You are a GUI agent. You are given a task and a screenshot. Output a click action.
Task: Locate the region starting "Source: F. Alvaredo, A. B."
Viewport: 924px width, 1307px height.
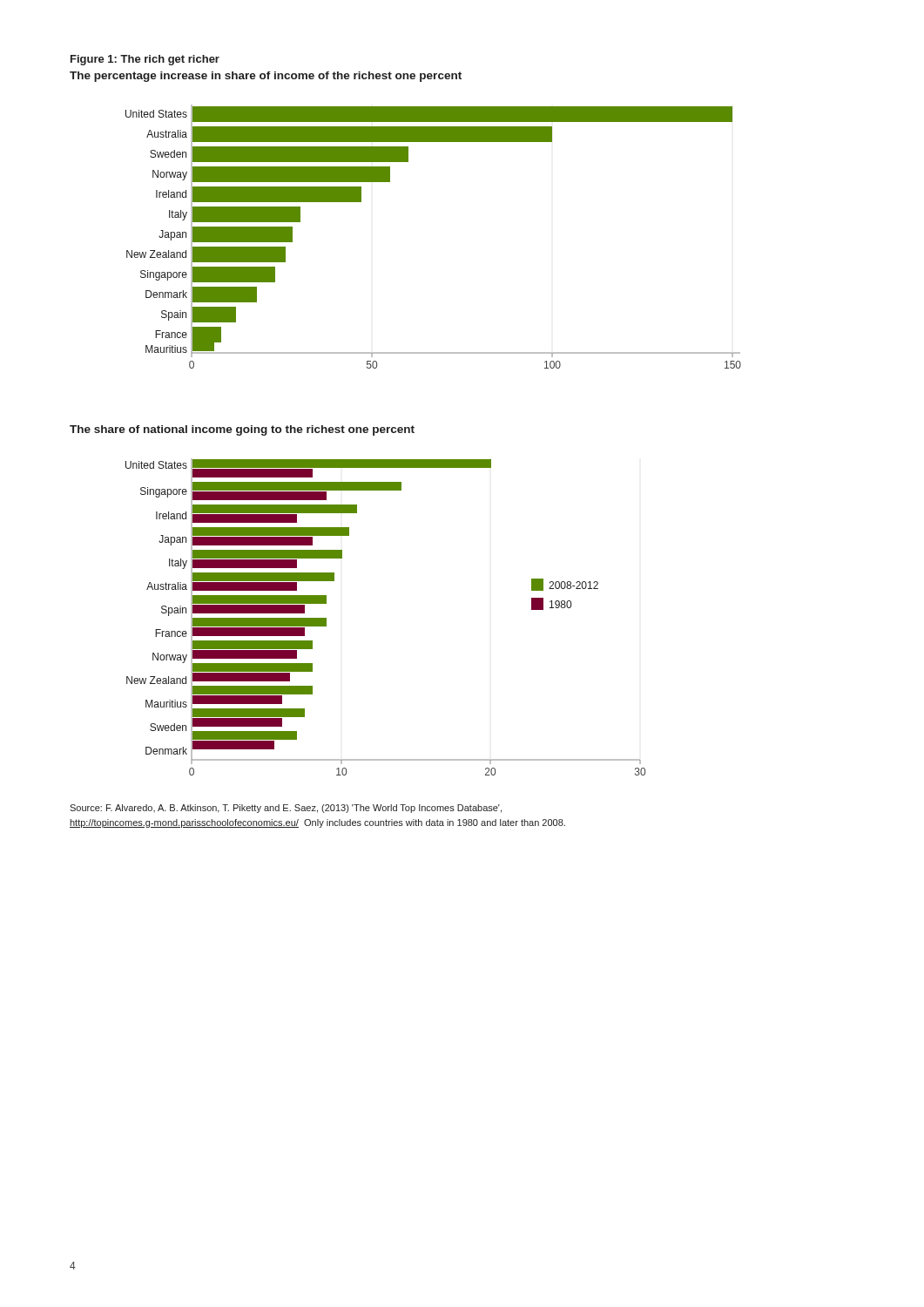tap(318, 815)
